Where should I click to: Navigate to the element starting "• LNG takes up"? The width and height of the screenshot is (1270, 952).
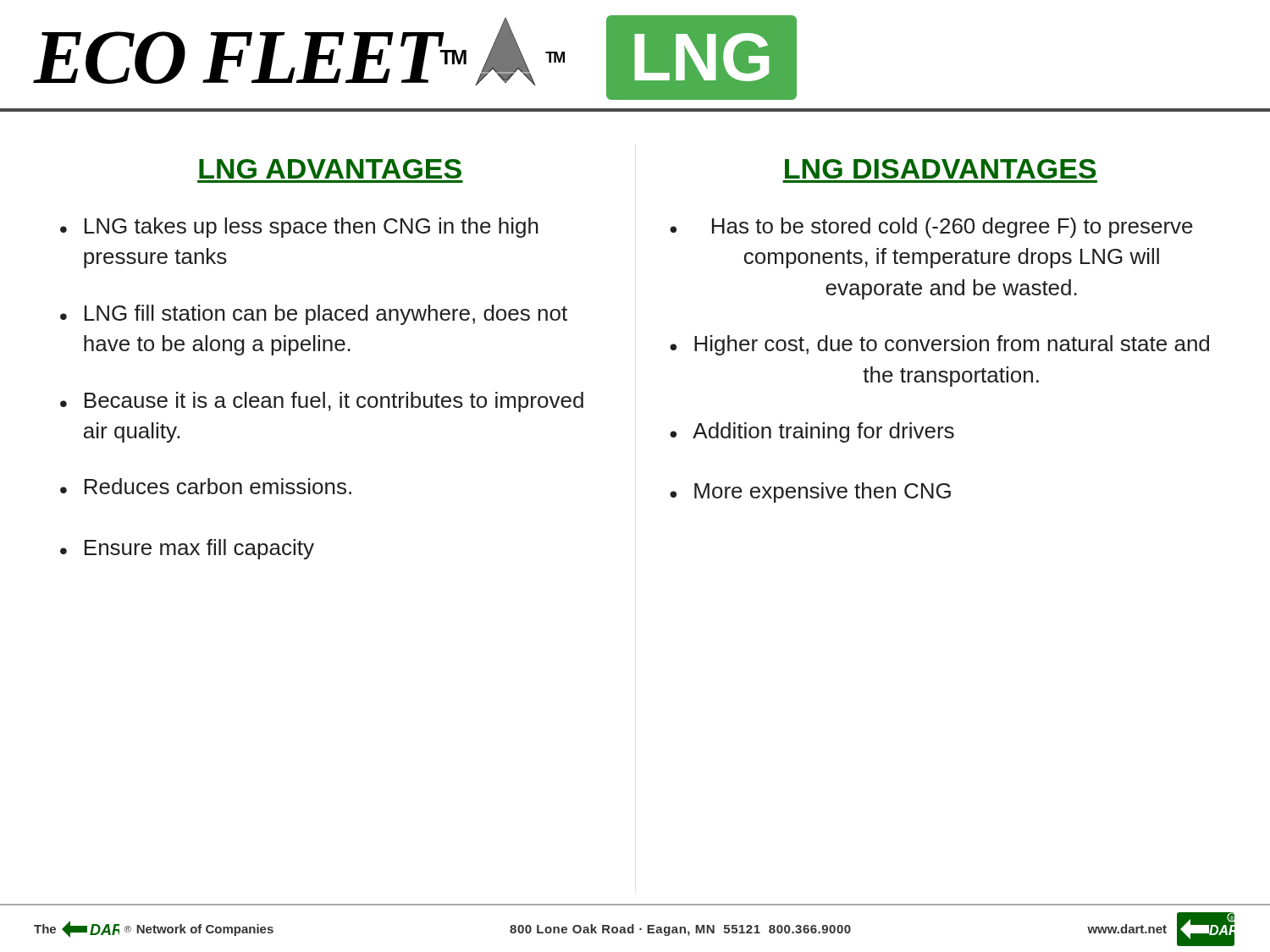click(x=330, y=241)
